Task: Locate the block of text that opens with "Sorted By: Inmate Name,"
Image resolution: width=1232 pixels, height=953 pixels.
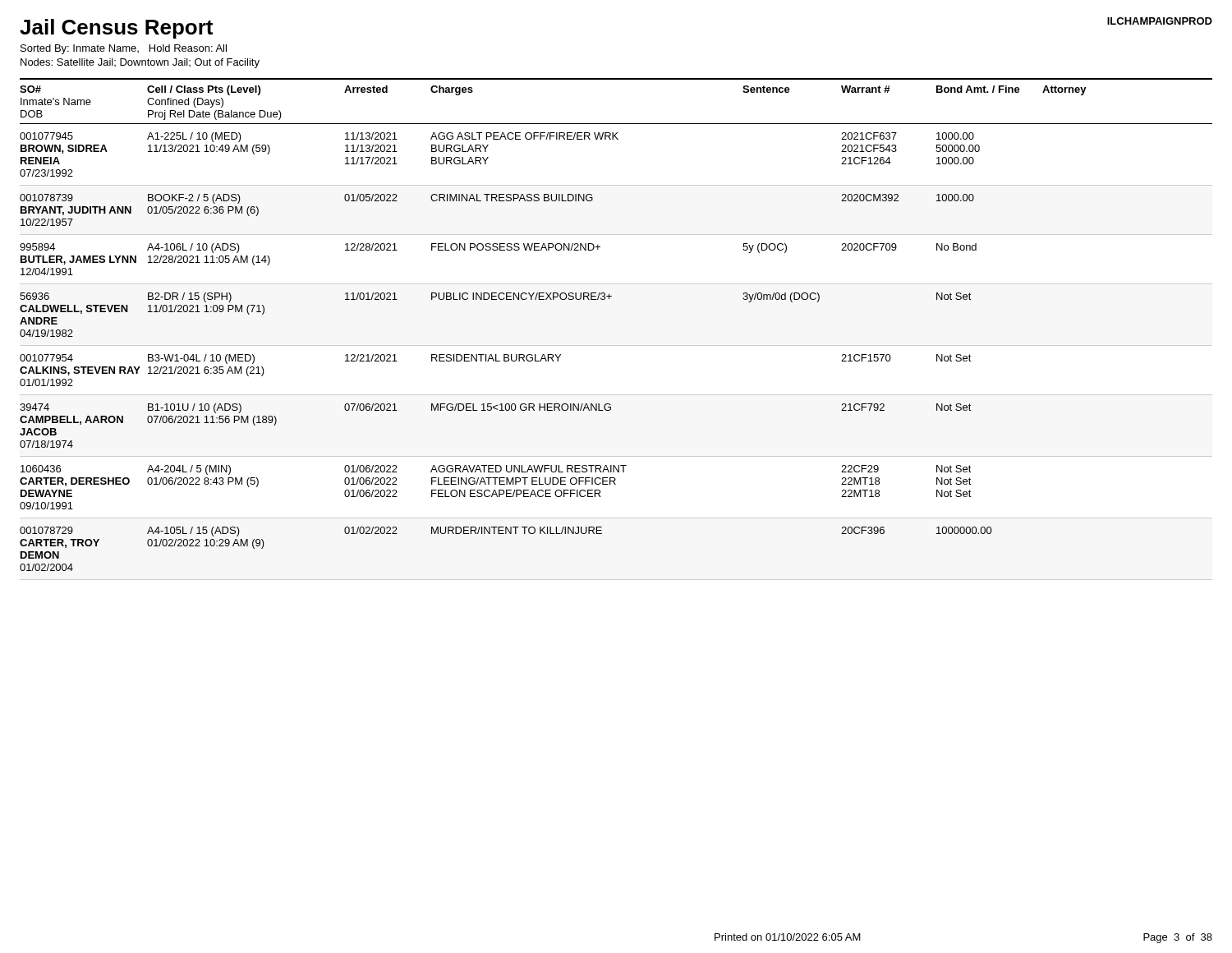Action: point(124,48)
